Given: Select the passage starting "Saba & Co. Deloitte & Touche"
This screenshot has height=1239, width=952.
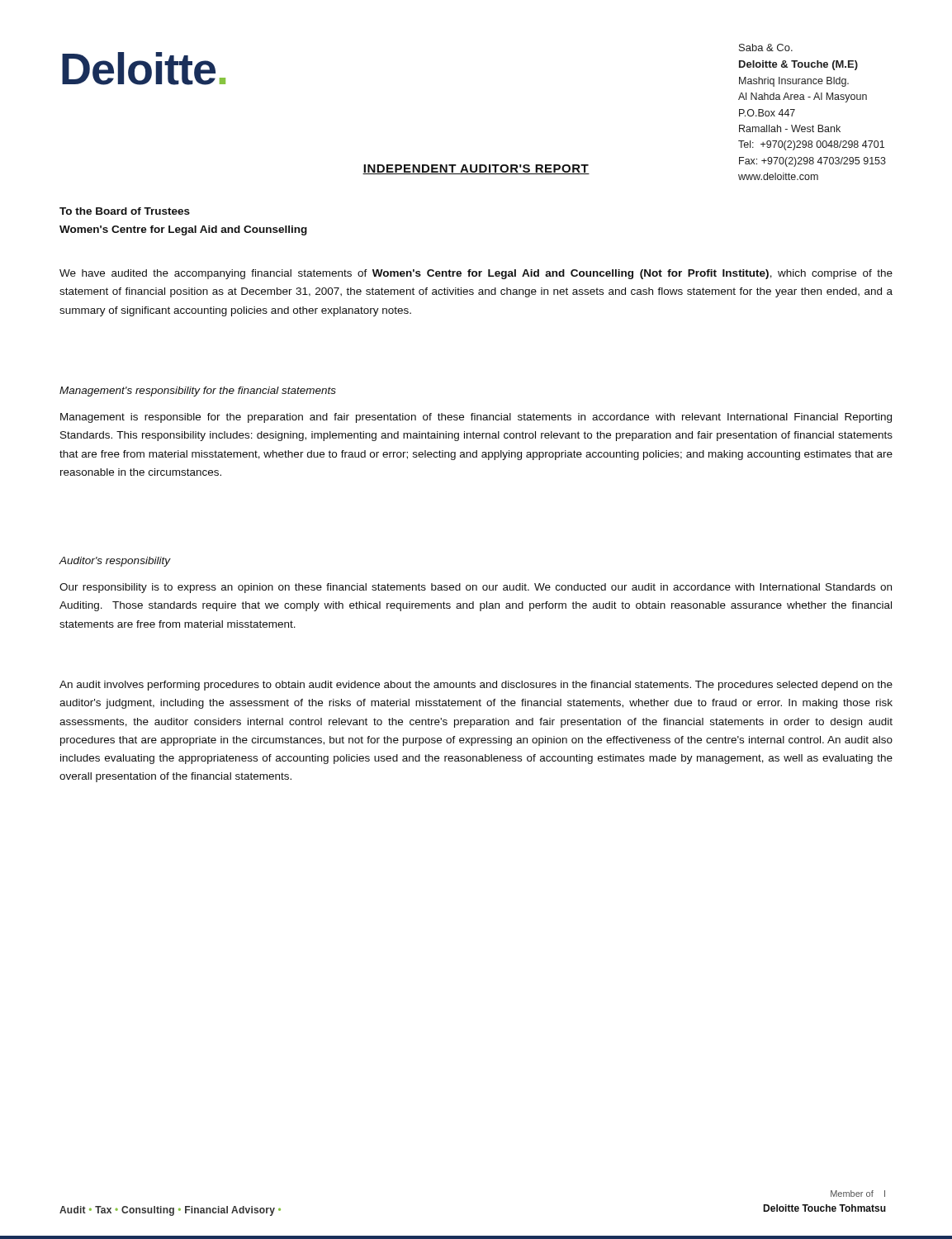Looking at the screenshot, I should (766, 47).
